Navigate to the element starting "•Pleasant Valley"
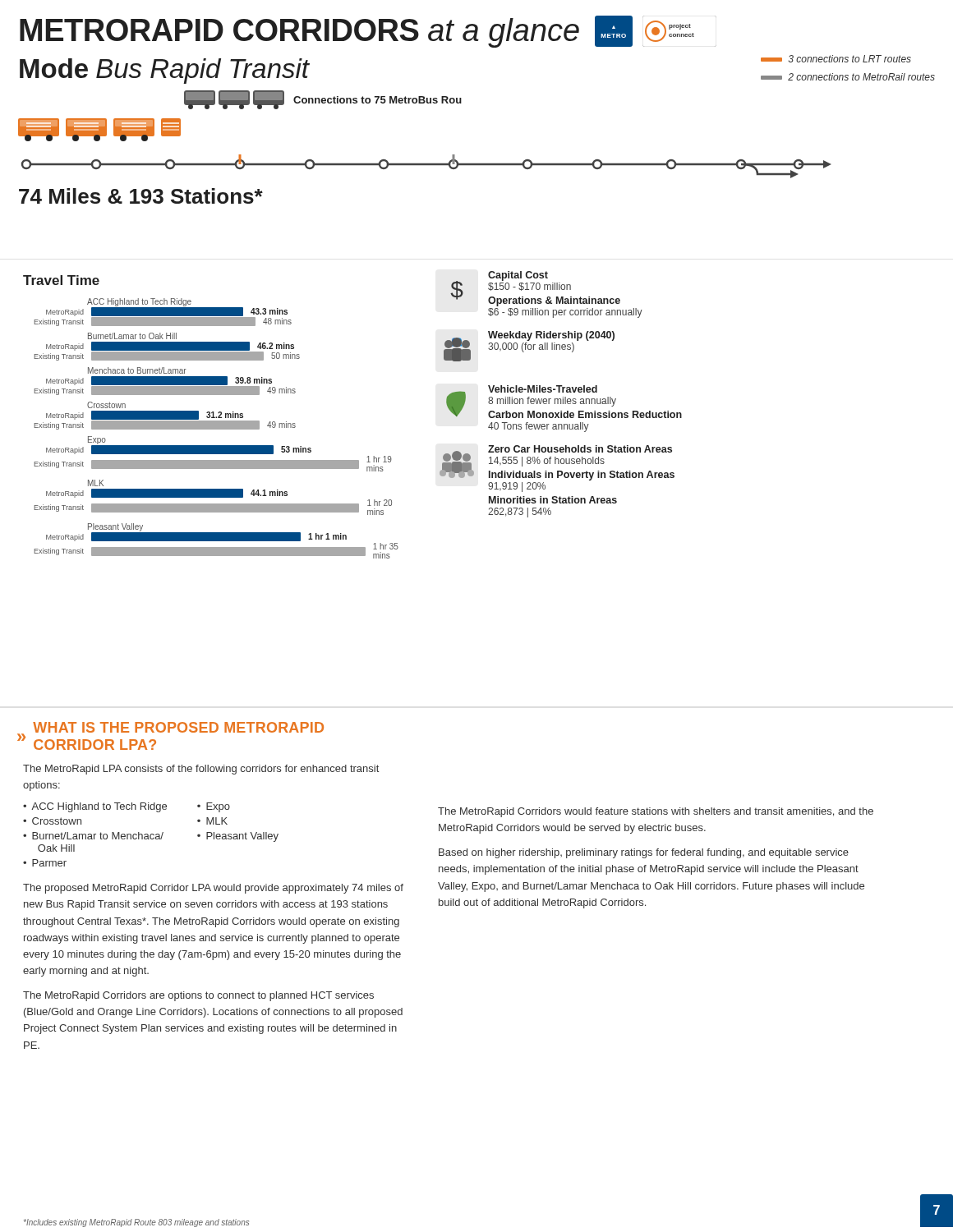This screenshot has width=953, height=1232. (238, 836)
